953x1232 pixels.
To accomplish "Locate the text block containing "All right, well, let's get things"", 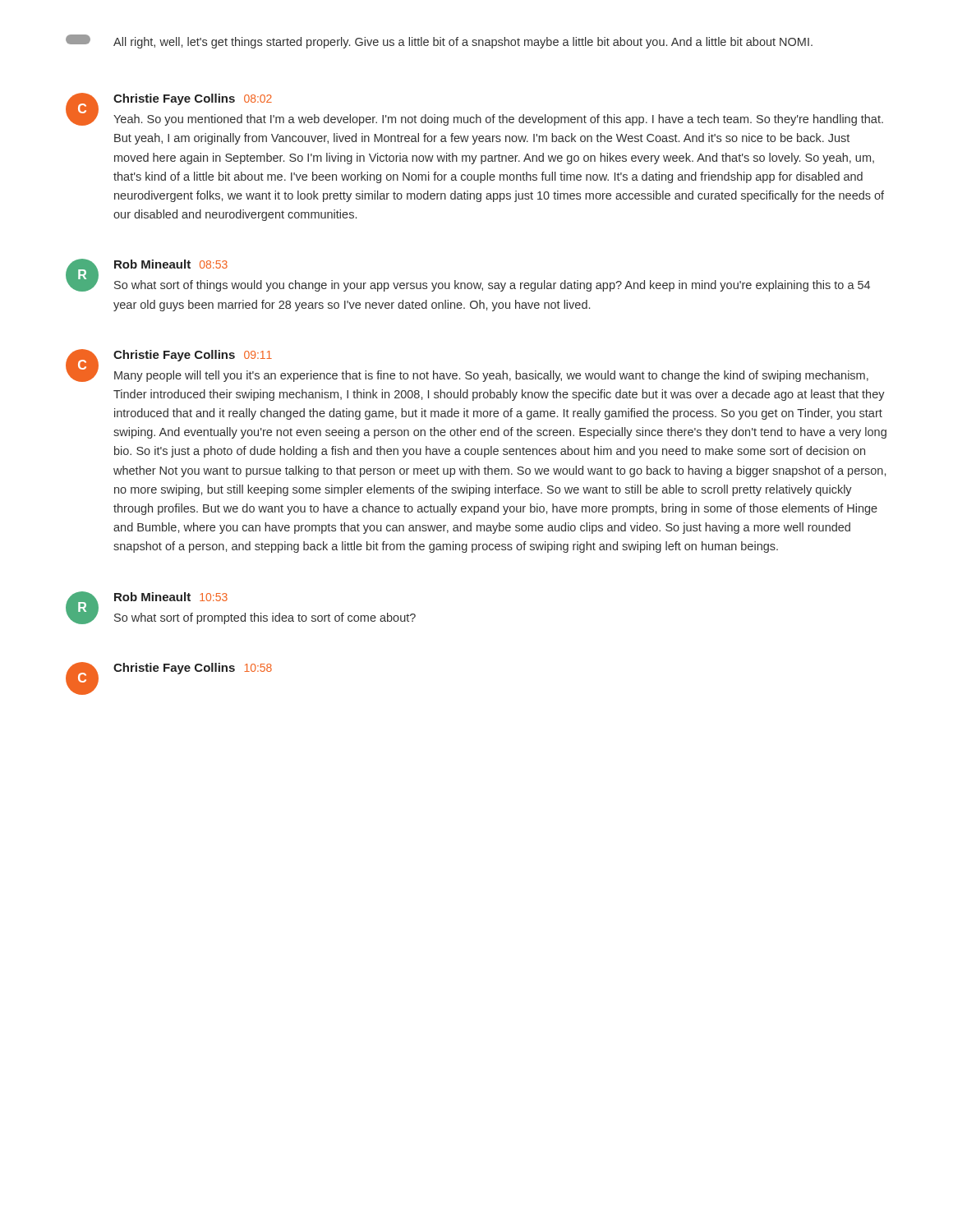I will 476,42.
